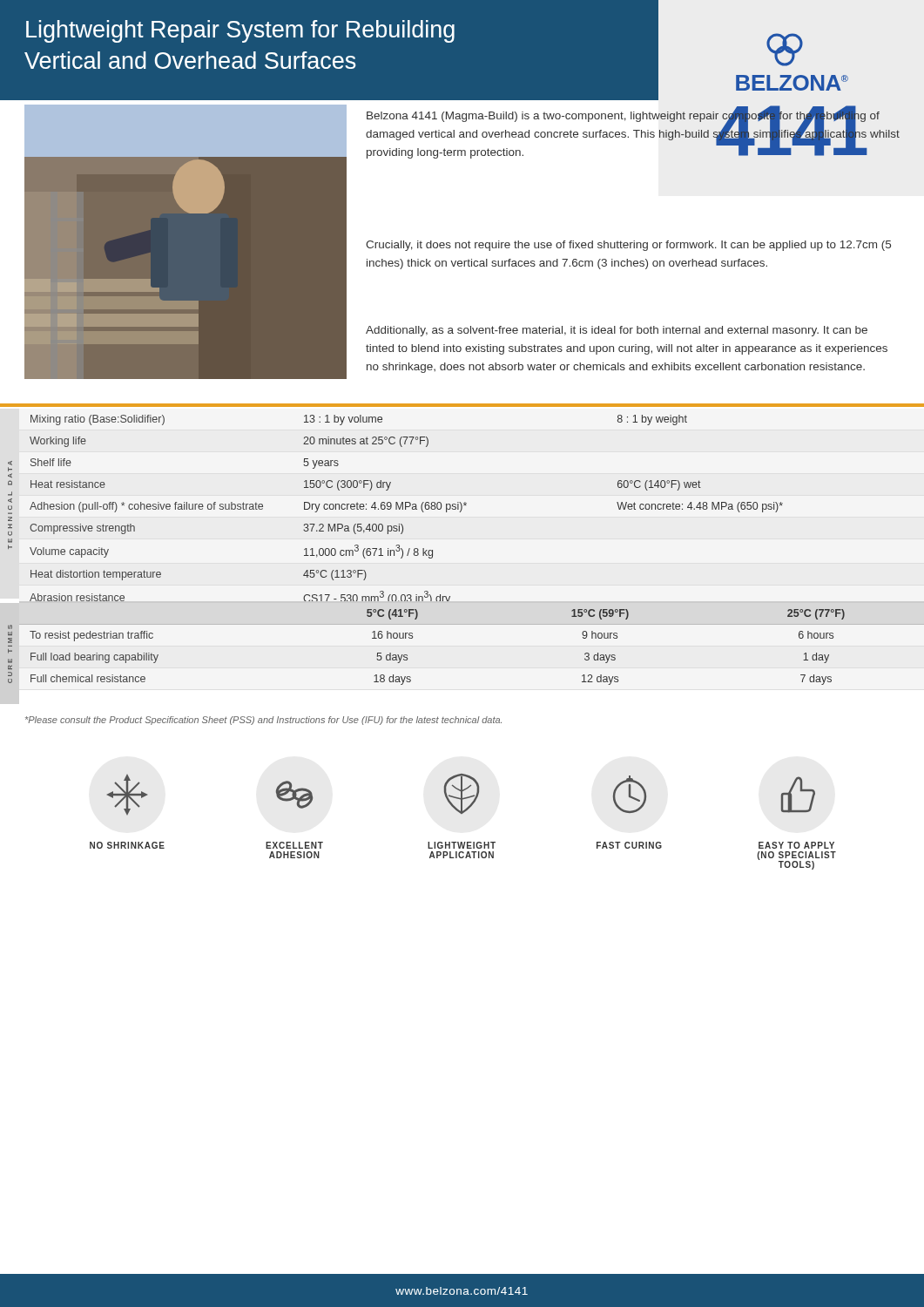The width and height of the screenshot is (924, 1307).
Task: Locate the text block that says "Crucially, it does not require the use of"
Action: tap(629, 254)
